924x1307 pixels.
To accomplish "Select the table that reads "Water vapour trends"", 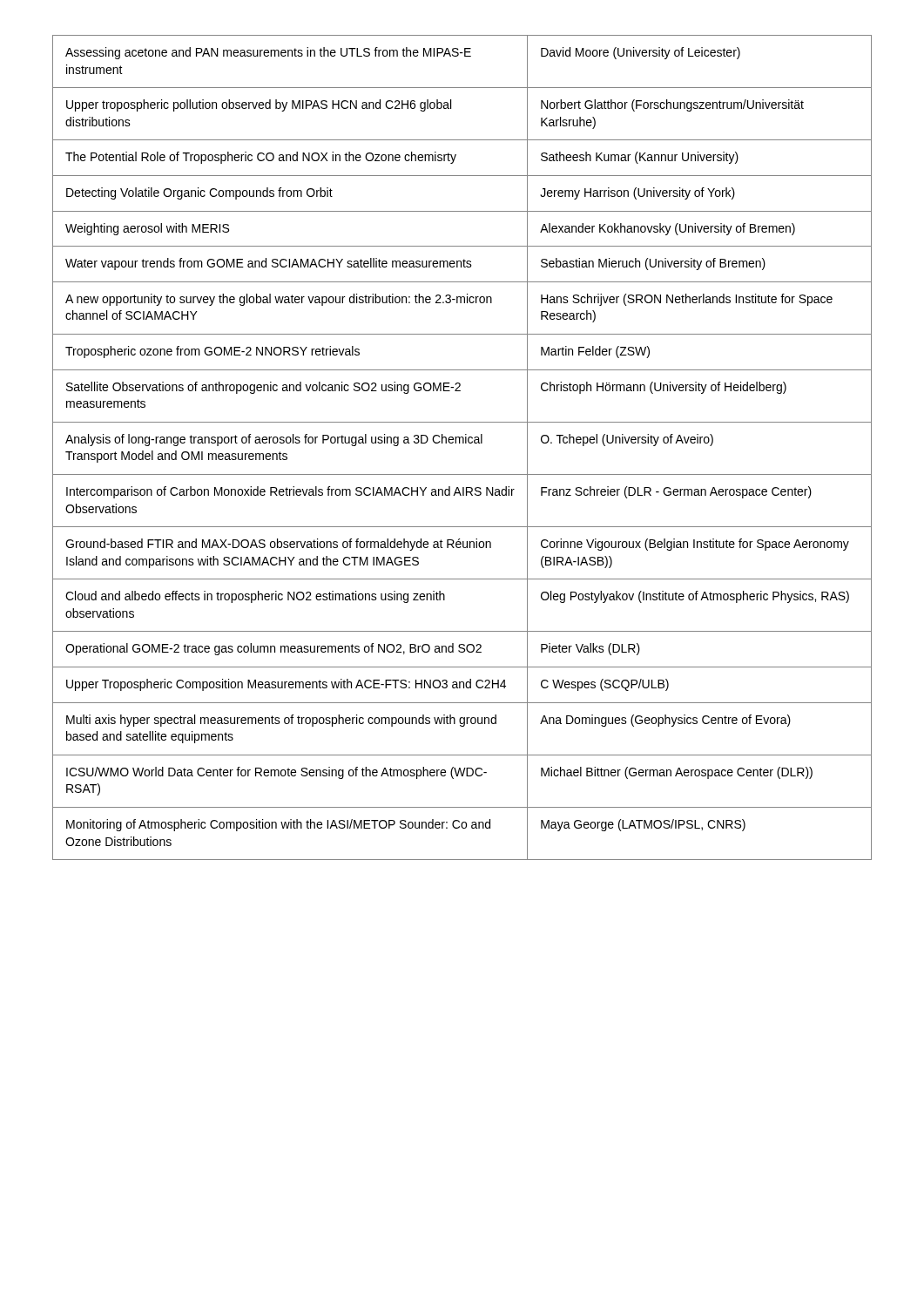I will (462, 448).
